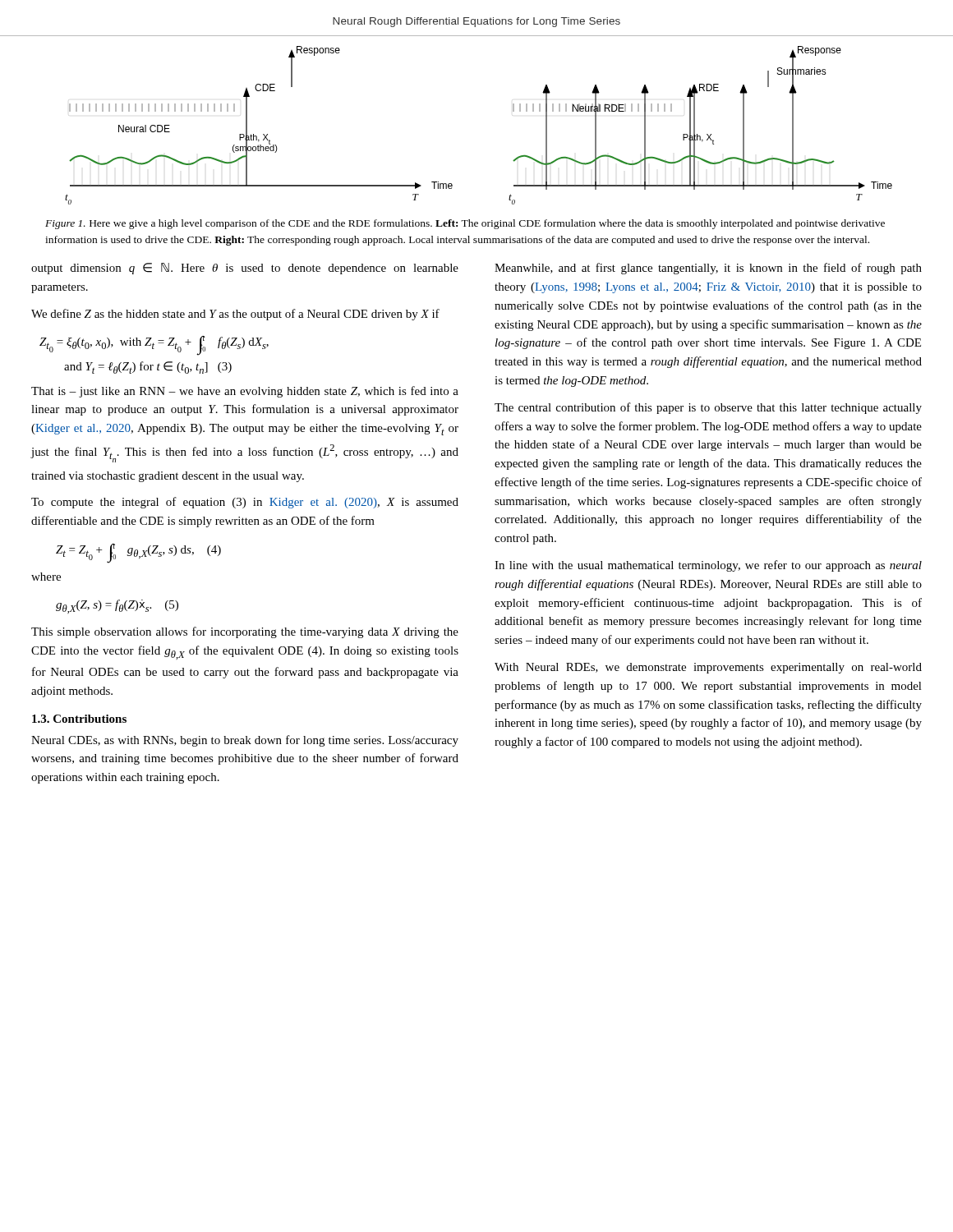Screen dimensions: 1232x953
Task: Click on the text block that says "That is –"
Action: click(x=245, y=433)
